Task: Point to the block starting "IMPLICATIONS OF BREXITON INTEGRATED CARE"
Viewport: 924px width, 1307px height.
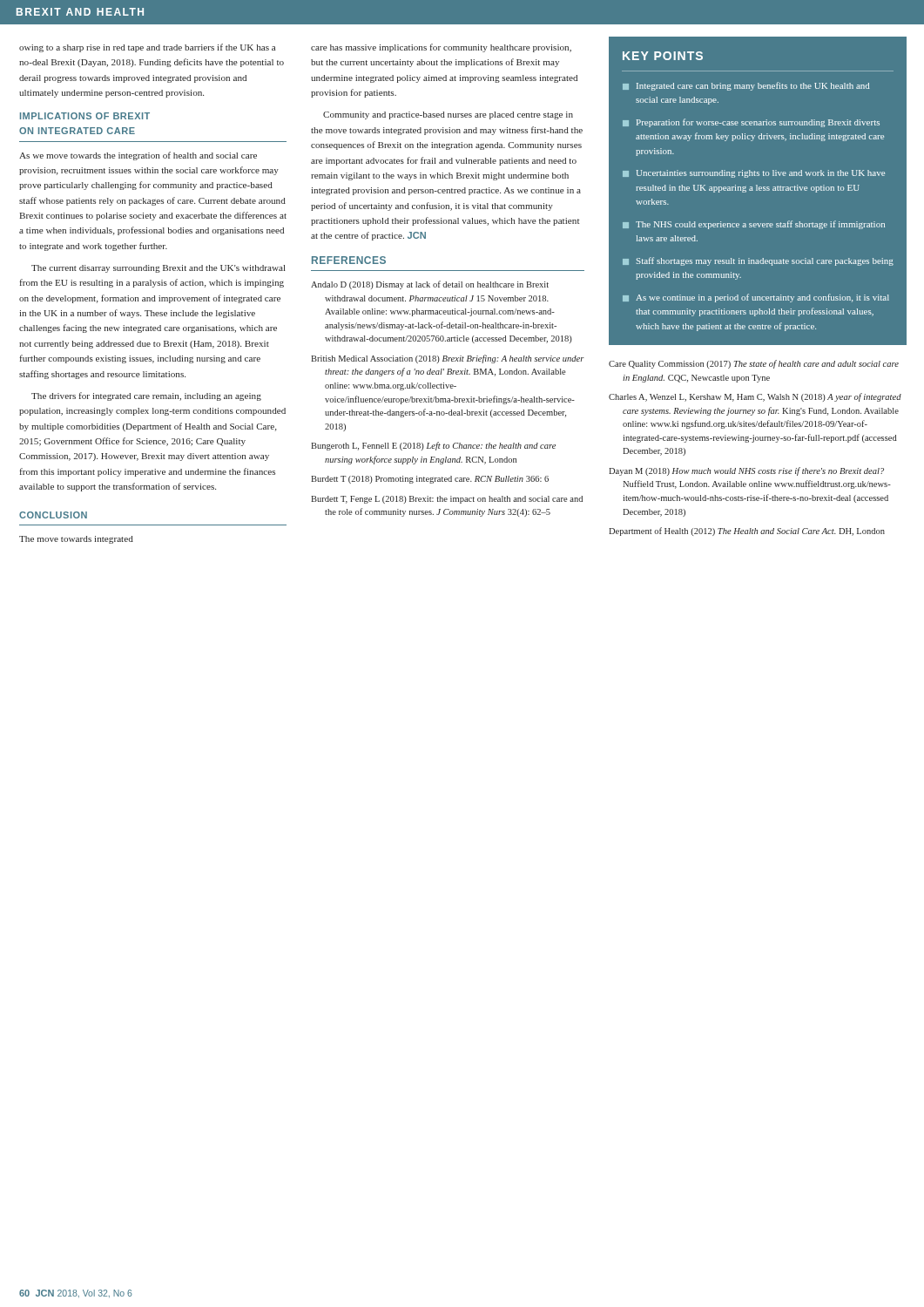Action: (85, 124)
